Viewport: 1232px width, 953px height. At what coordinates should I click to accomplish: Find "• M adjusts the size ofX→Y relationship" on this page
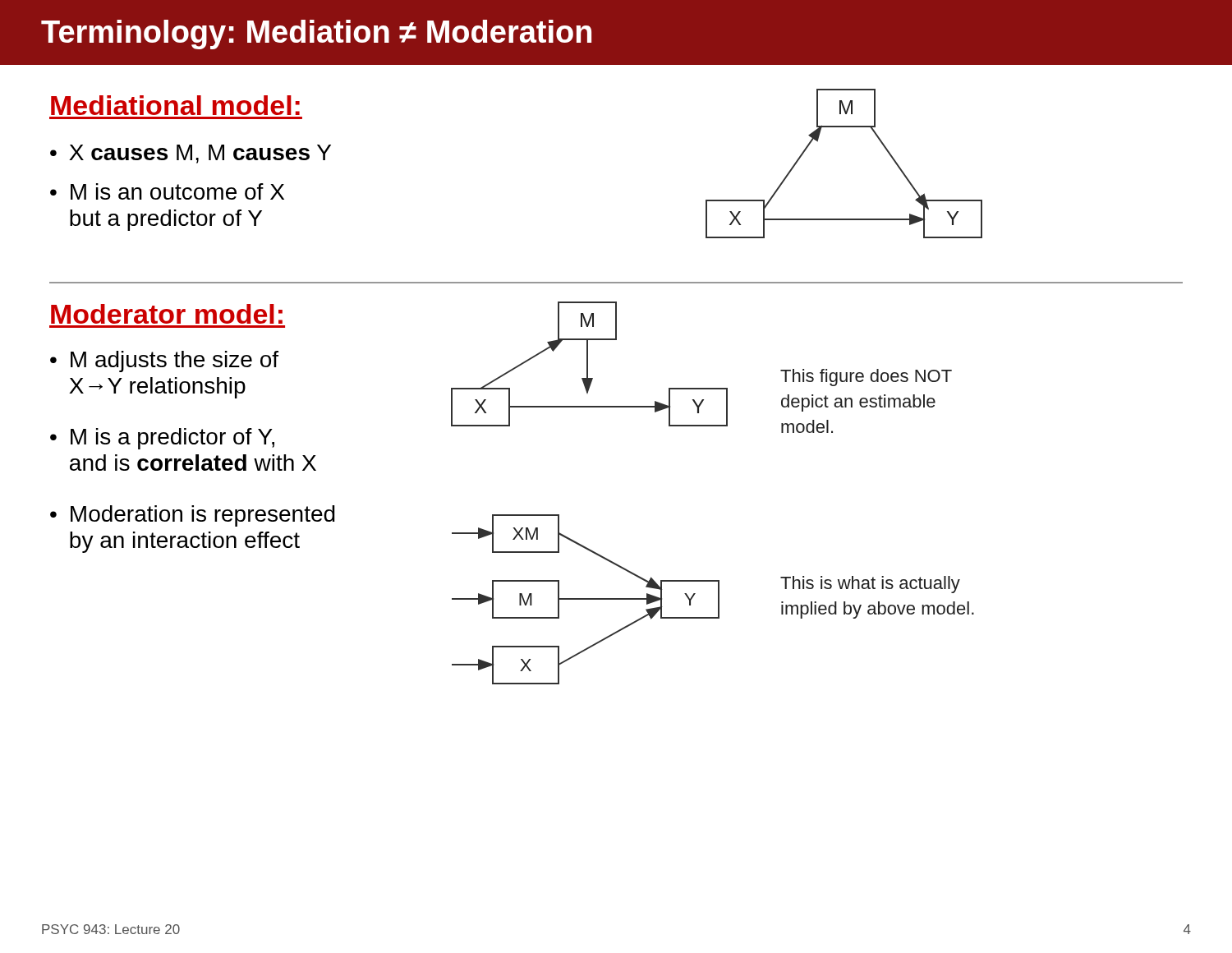[164, 373]
